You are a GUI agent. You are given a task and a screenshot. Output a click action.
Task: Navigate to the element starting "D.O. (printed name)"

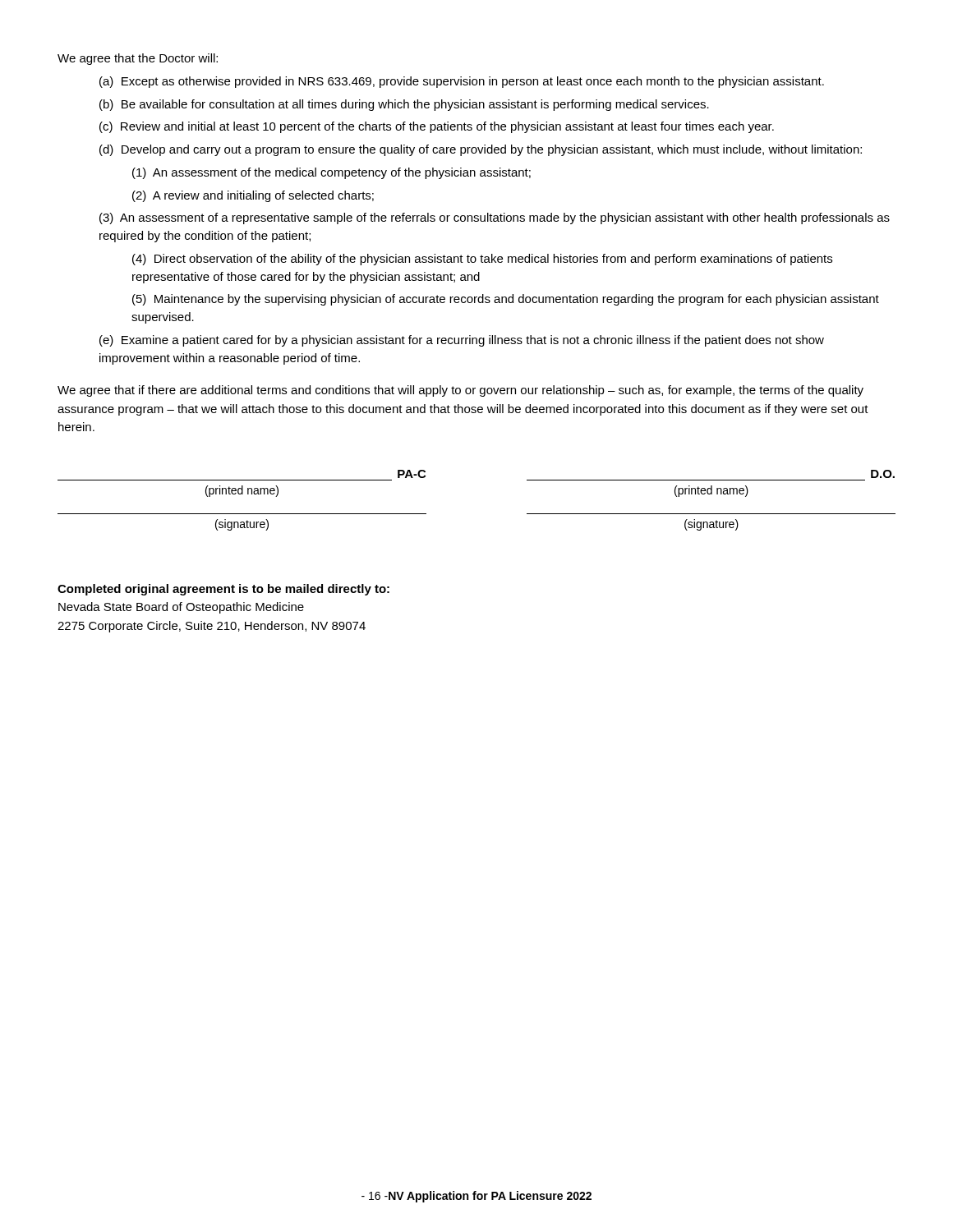(x=711, y=498)
